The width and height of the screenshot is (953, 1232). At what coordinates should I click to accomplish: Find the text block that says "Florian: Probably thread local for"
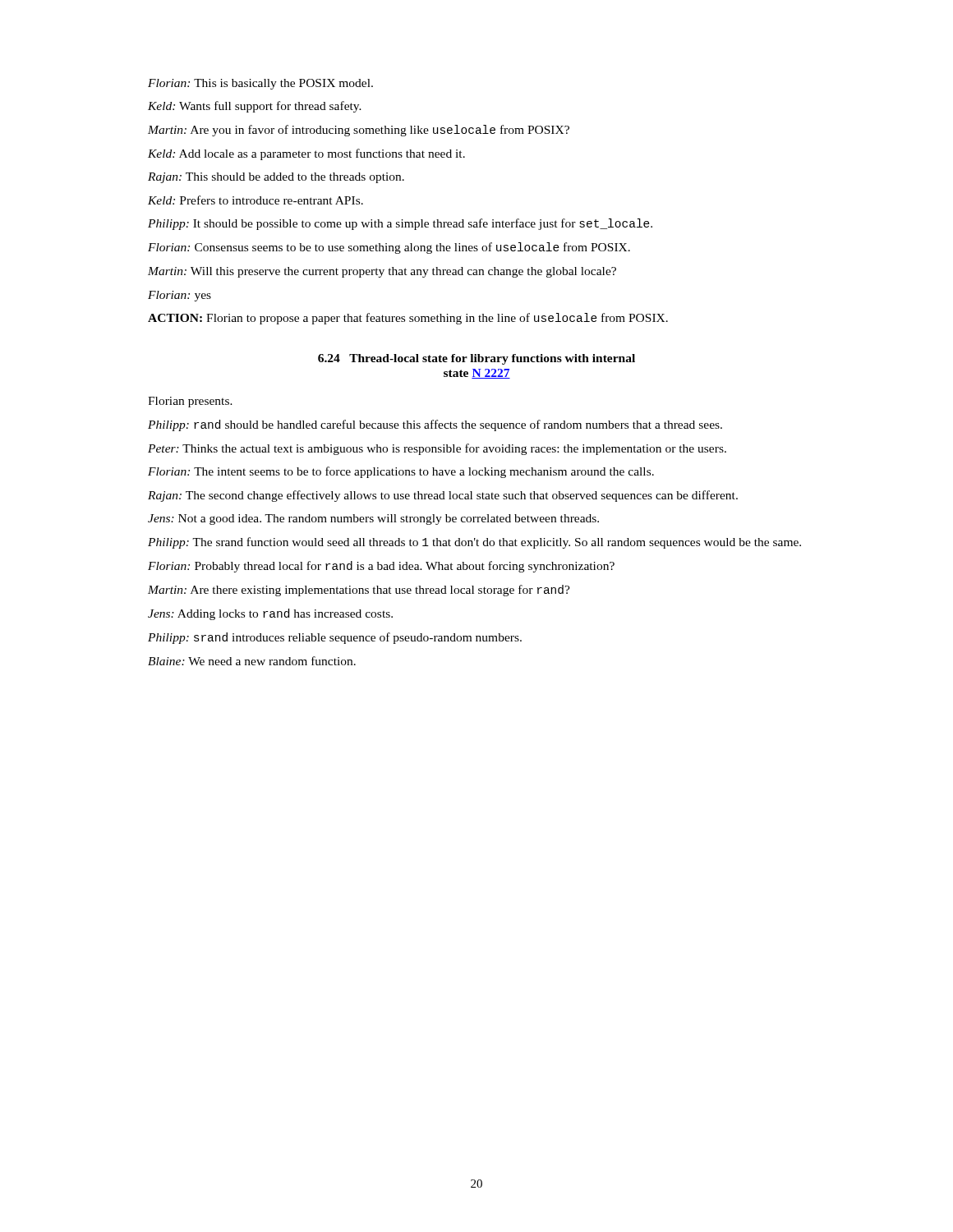point(476,566)
